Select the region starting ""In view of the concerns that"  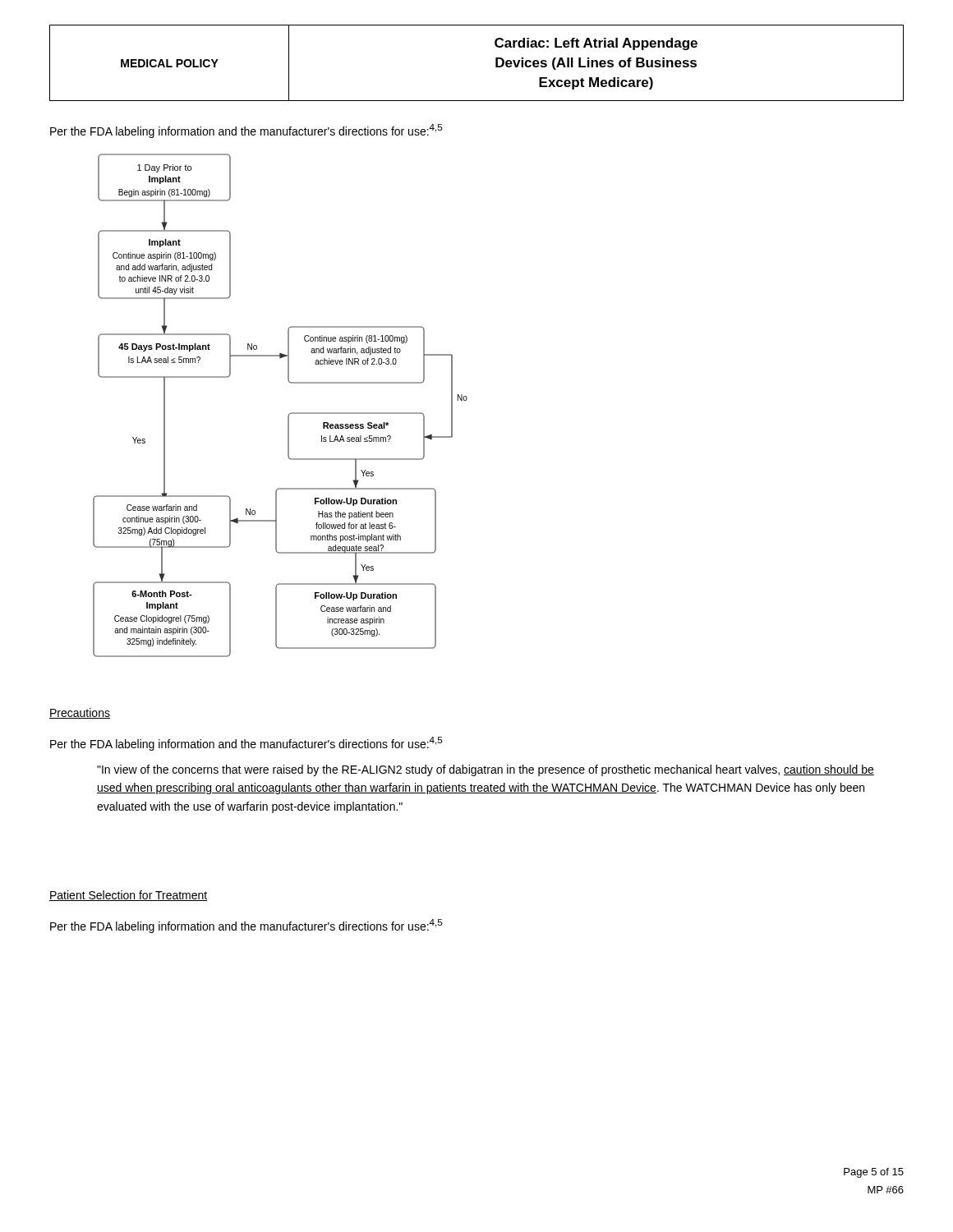pyautogui.click(x=485, y=788)
